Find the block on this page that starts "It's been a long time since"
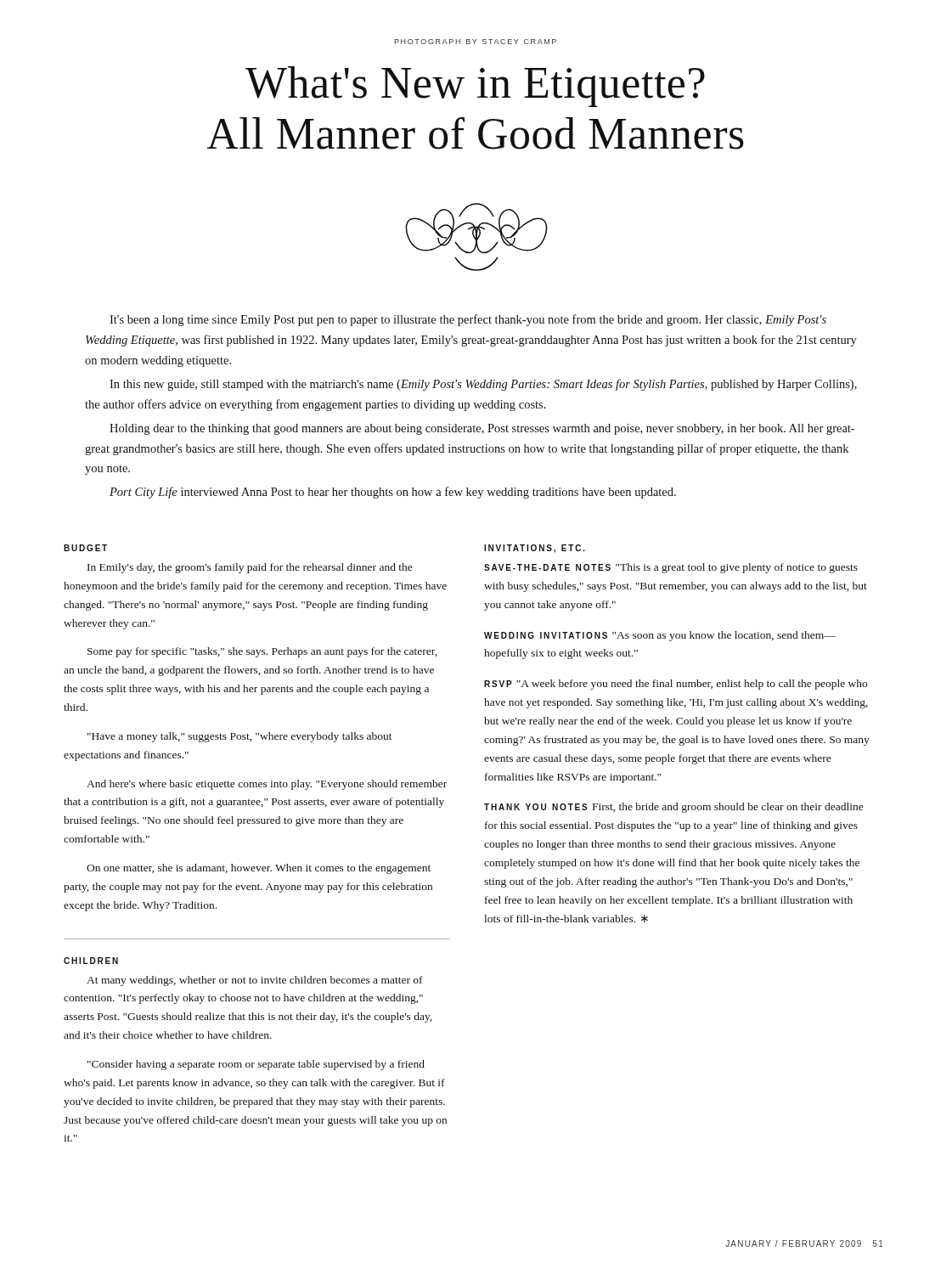Viewport: 952px width, 1274px height. point(471,340)
